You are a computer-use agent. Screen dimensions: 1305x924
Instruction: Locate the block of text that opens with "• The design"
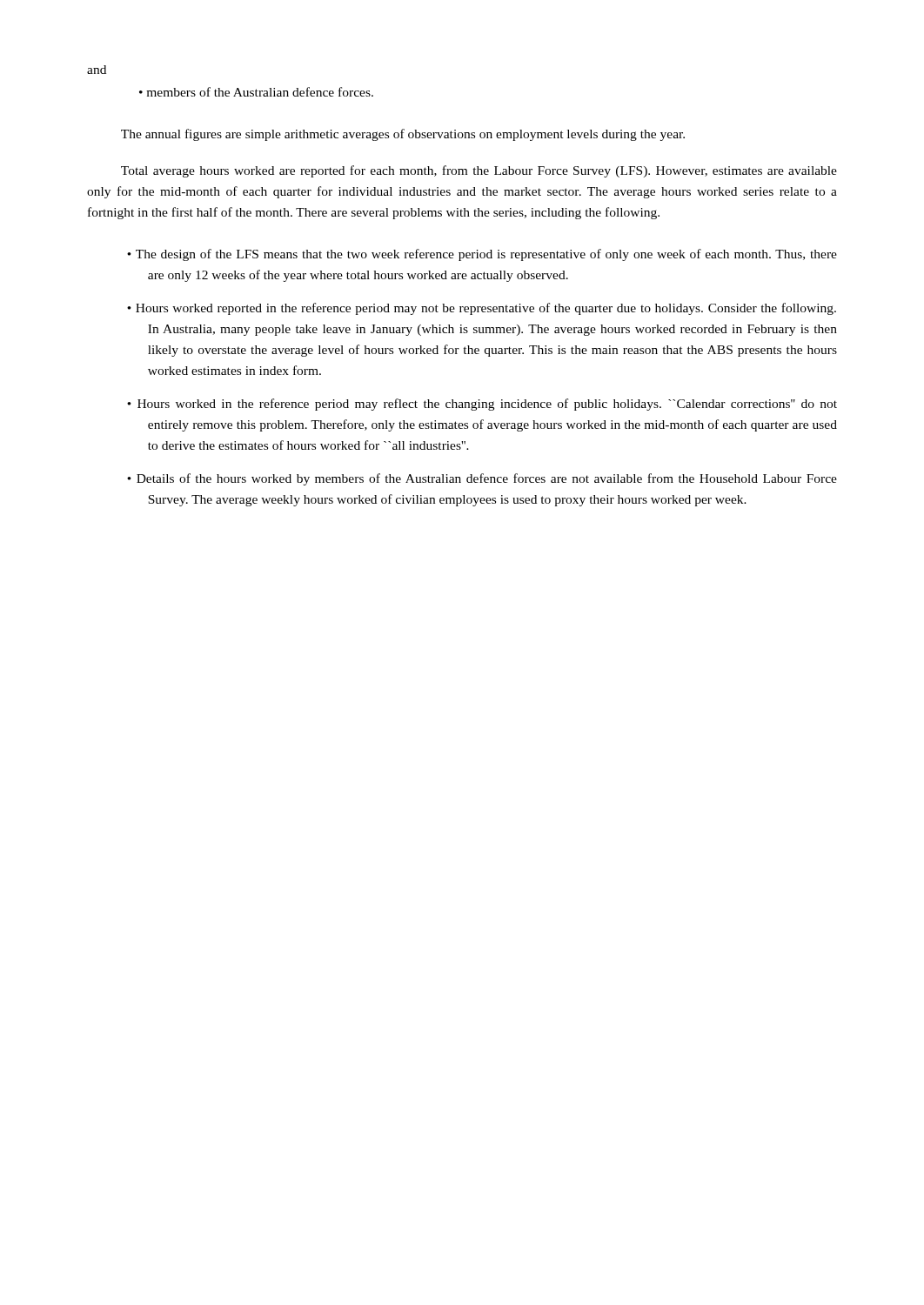(482, 264)
